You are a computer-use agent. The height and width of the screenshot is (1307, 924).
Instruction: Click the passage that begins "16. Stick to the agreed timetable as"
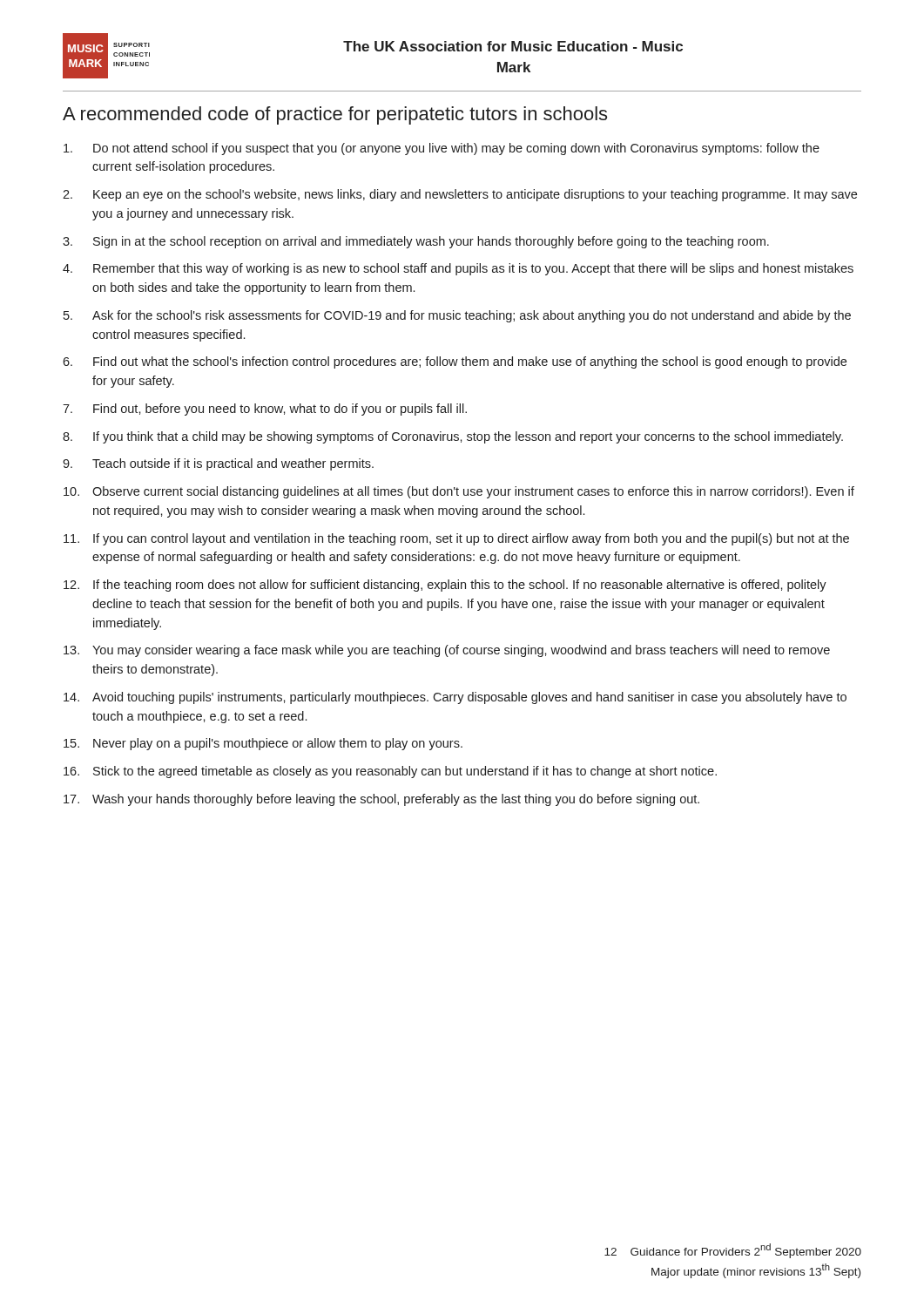[x=462, y=772]
